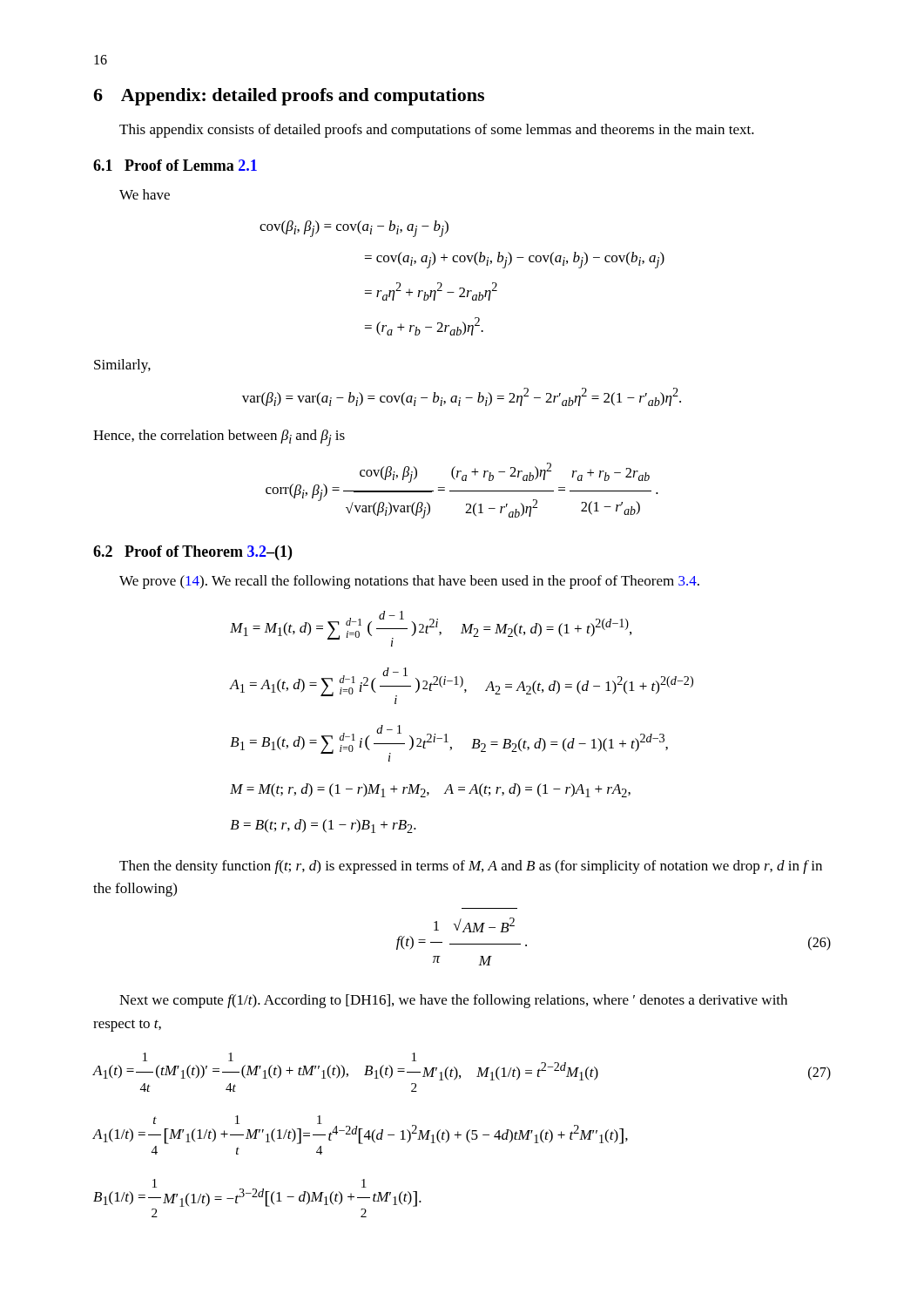
Task: Point to the block beginning "Then the density function f(t; r, d) is"
Action: (458, 877)
